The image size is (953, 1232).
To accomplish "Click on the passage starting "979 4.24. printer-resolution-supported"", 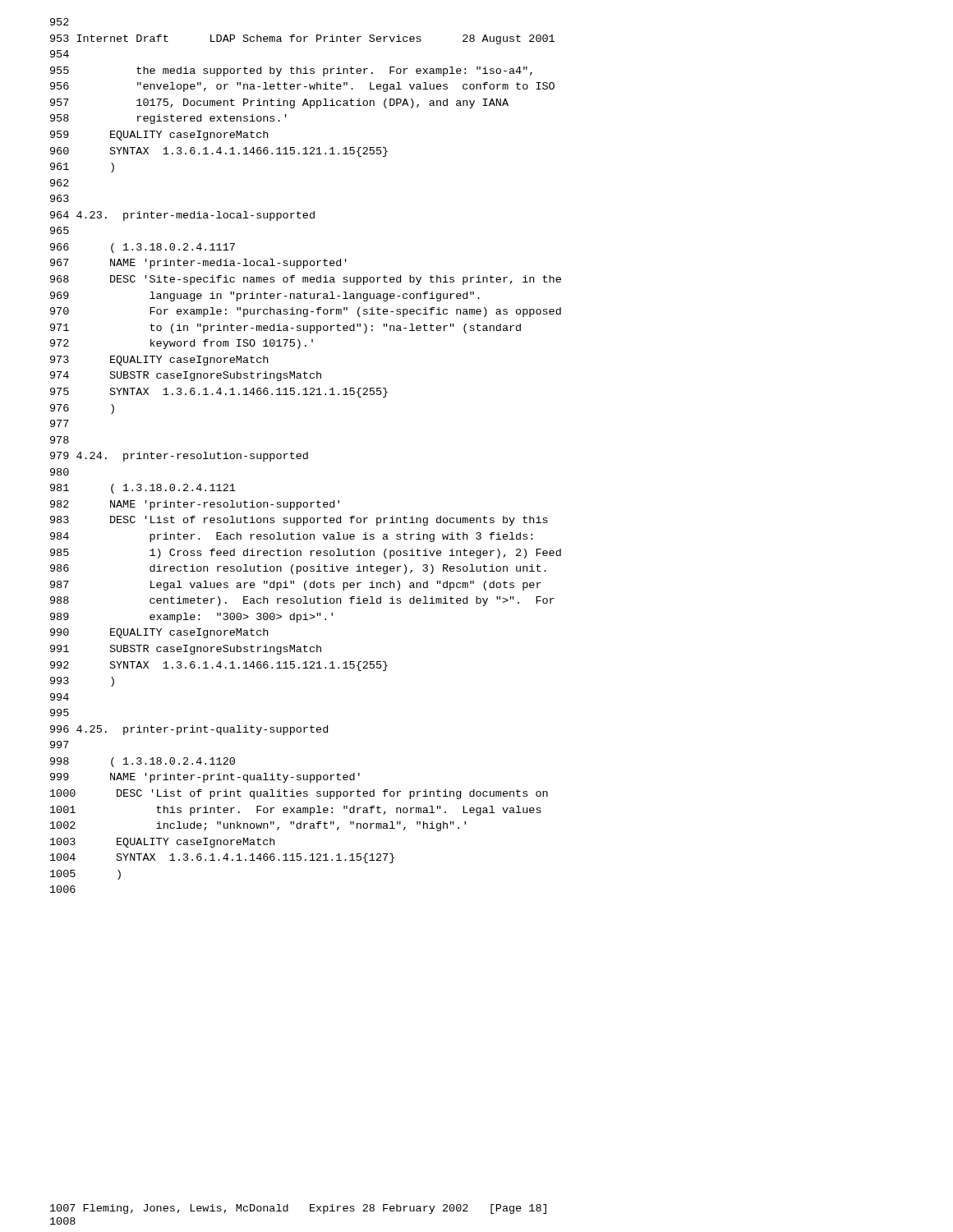I will click(x=179, y=457).
